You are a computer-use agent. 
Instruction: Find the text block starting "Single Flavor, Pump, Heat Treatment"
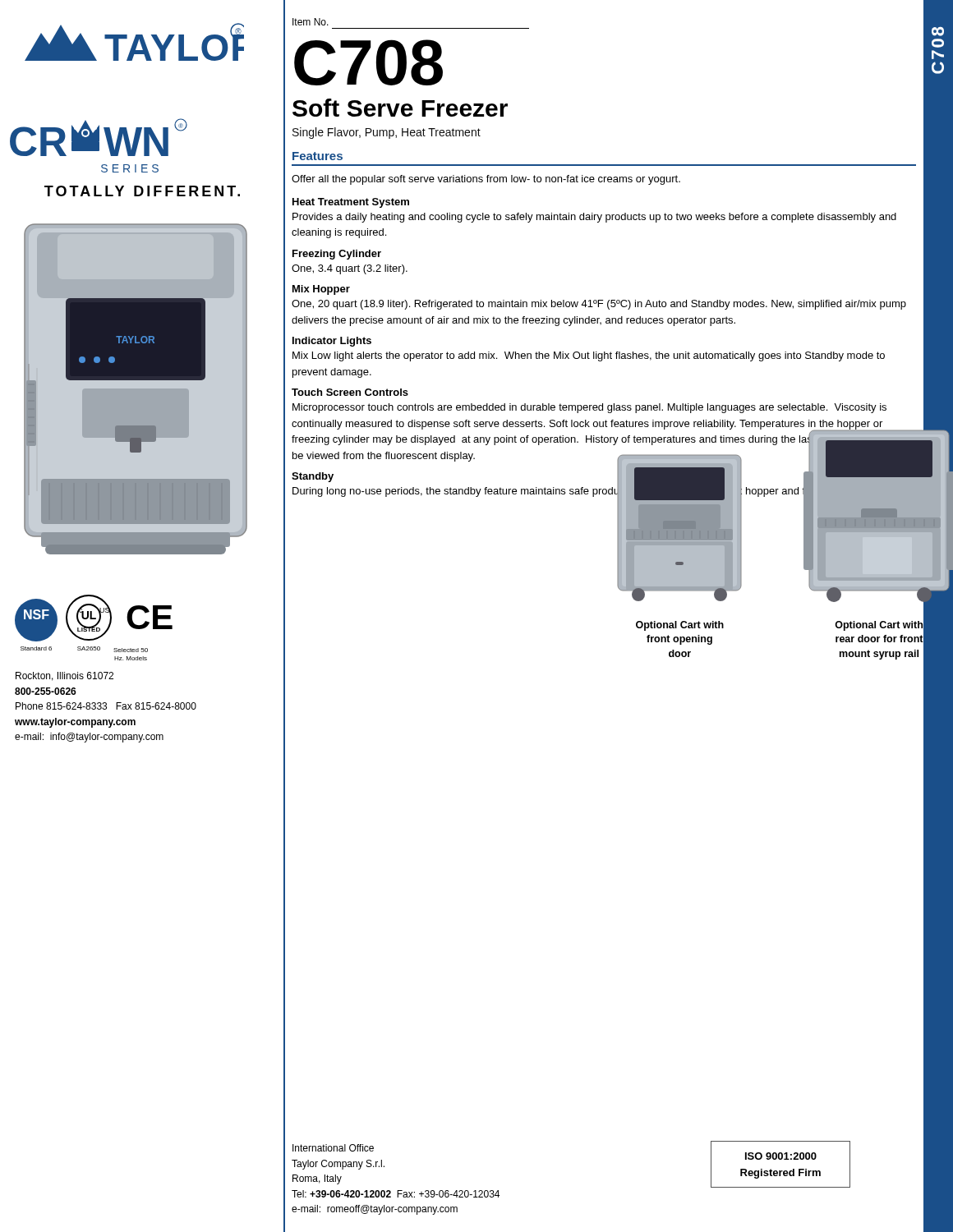click(386, 132)
